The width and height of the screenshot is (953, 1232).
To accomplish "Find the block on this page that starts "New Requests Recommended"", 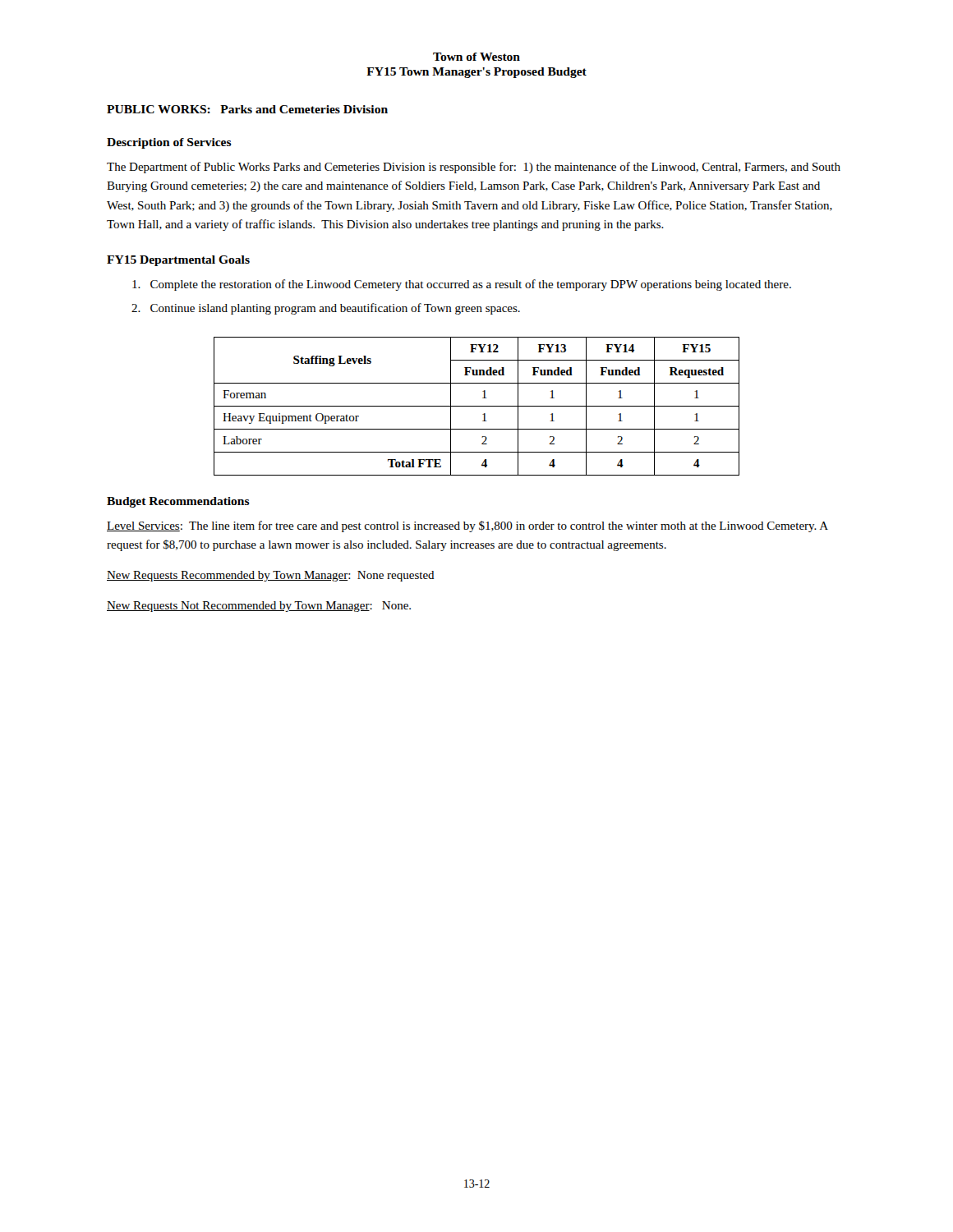I will pyautogui.click(x=271, y=575).
